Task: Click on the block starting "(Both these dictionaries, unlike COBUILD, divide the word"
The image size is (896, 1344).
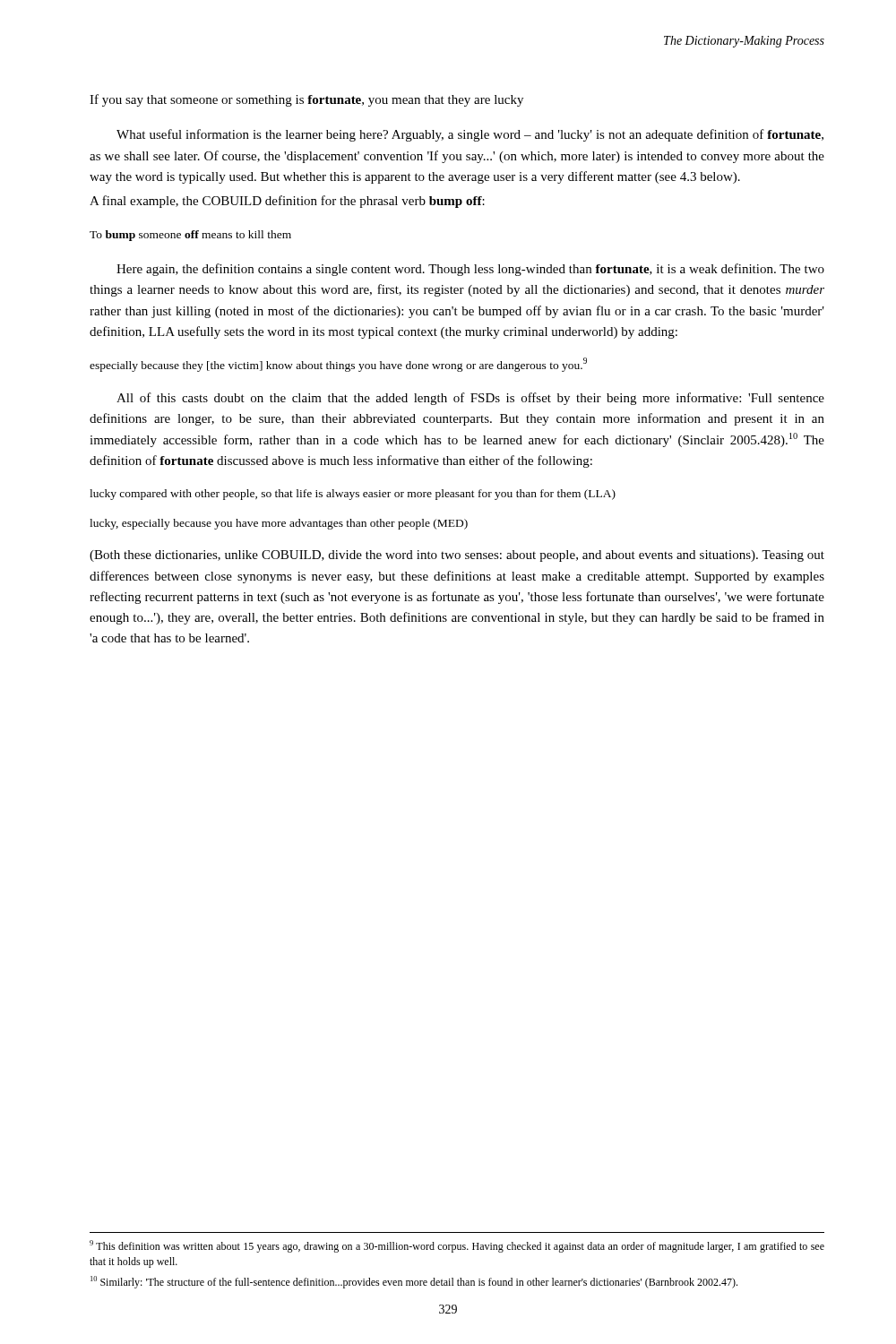Action: pyautogui.click(x=457, y=597)
